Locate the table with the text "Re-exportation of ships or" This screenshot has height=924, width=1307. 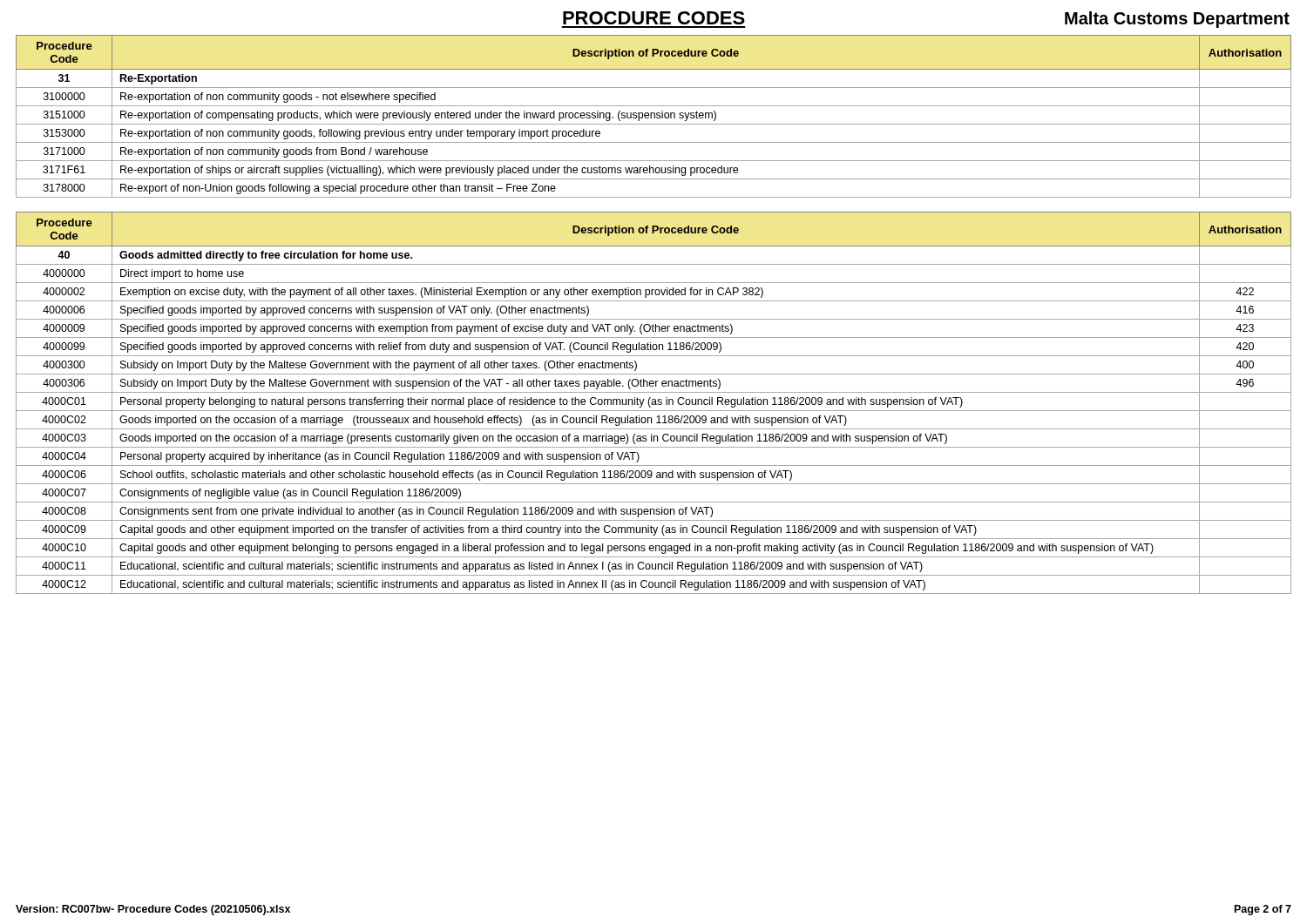[x=654, y=116]
